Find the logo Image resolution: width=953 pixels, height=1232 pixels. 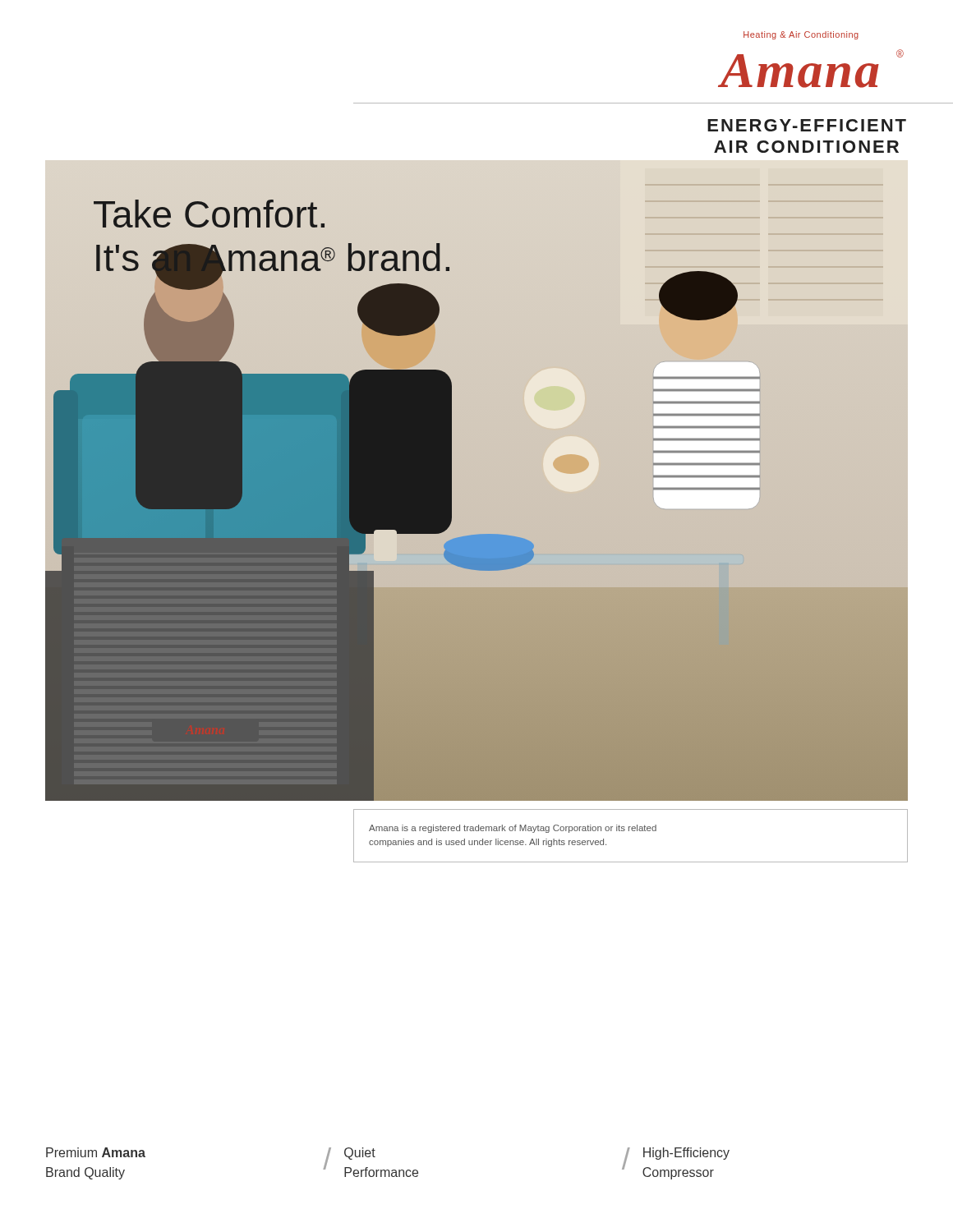[801, 66]
